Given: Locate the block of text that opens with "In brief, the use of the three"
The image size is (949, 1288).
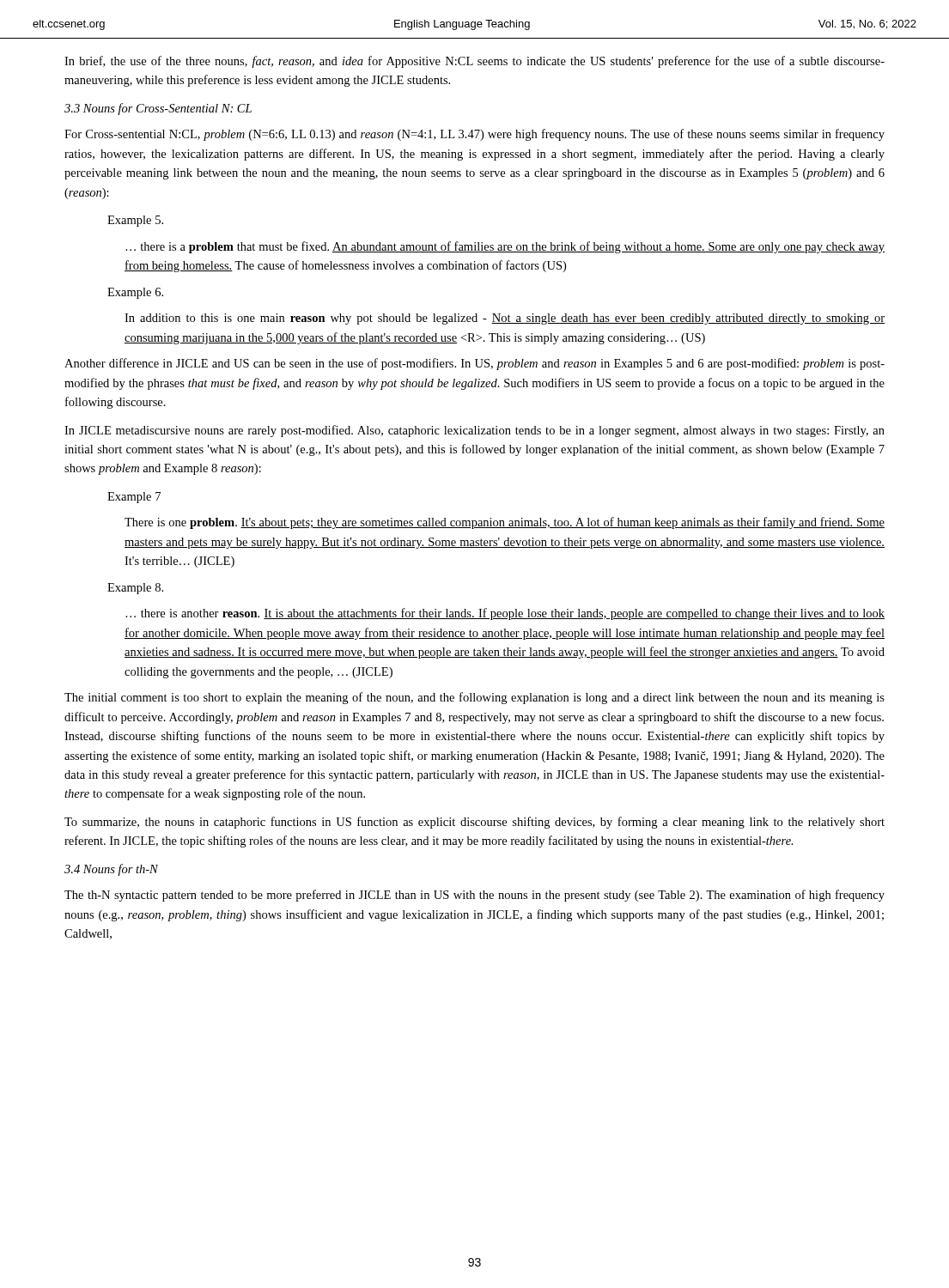Looking at the screenshot, I should 474,71.
